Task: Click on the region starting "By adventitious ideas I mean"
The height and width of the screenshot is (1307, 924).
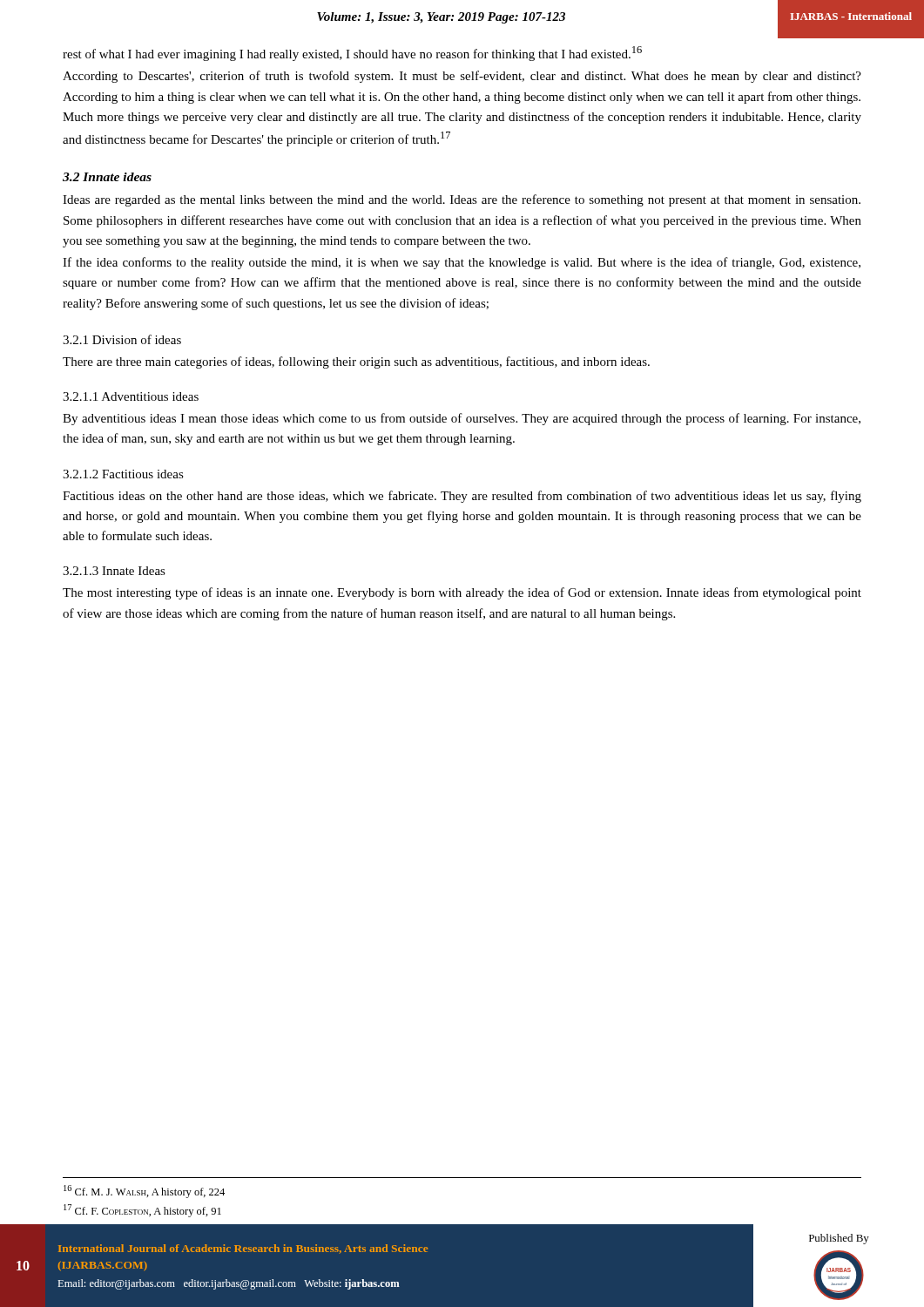Action: [462, 428]
